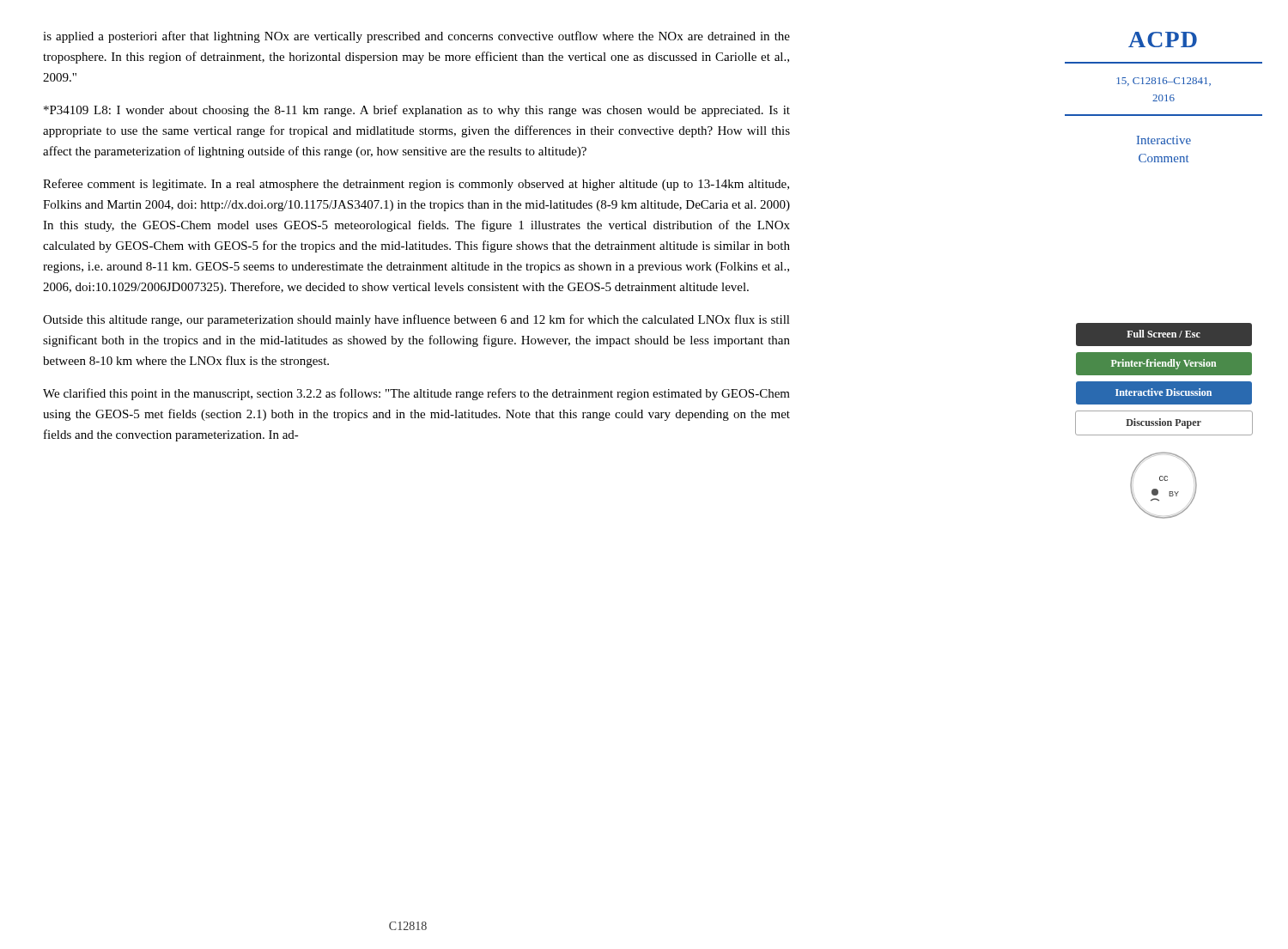Click the title
Screen dimensions: 949x1288
tap(1164, 39)
